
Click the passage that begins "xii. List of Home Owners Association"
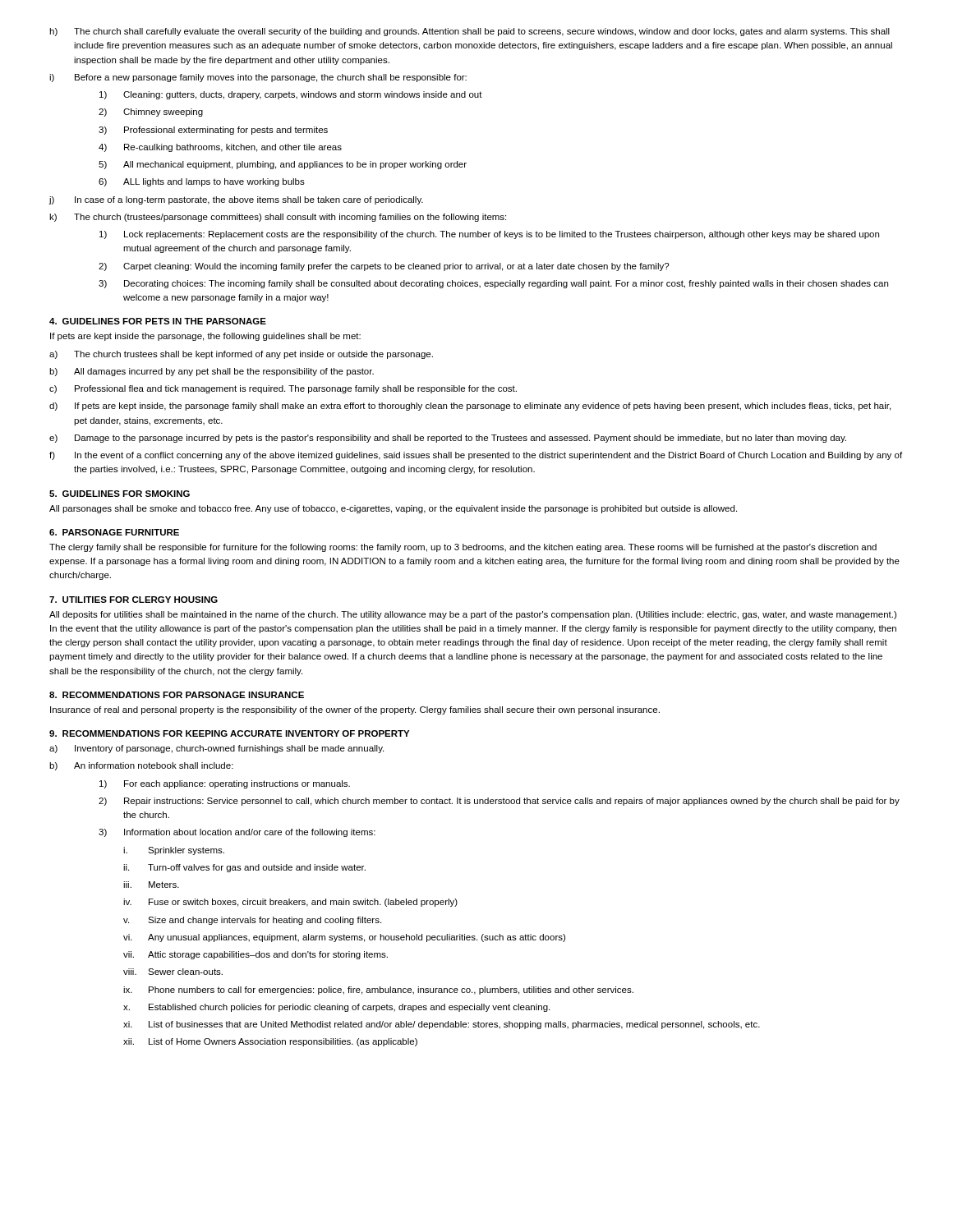[270, 1042]
